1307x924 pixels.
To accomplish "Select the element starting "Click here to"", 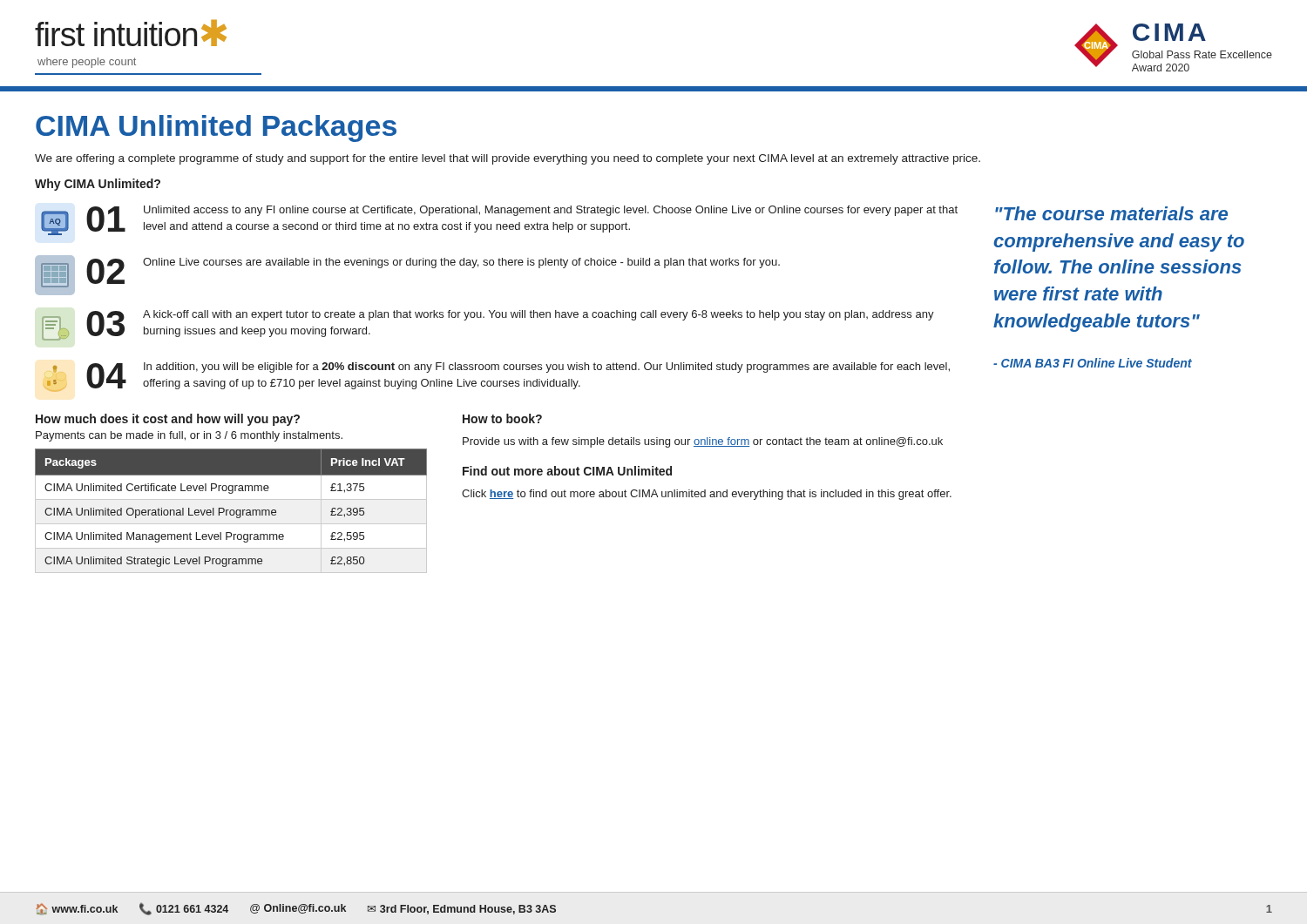I will click(x=707, y=493).
